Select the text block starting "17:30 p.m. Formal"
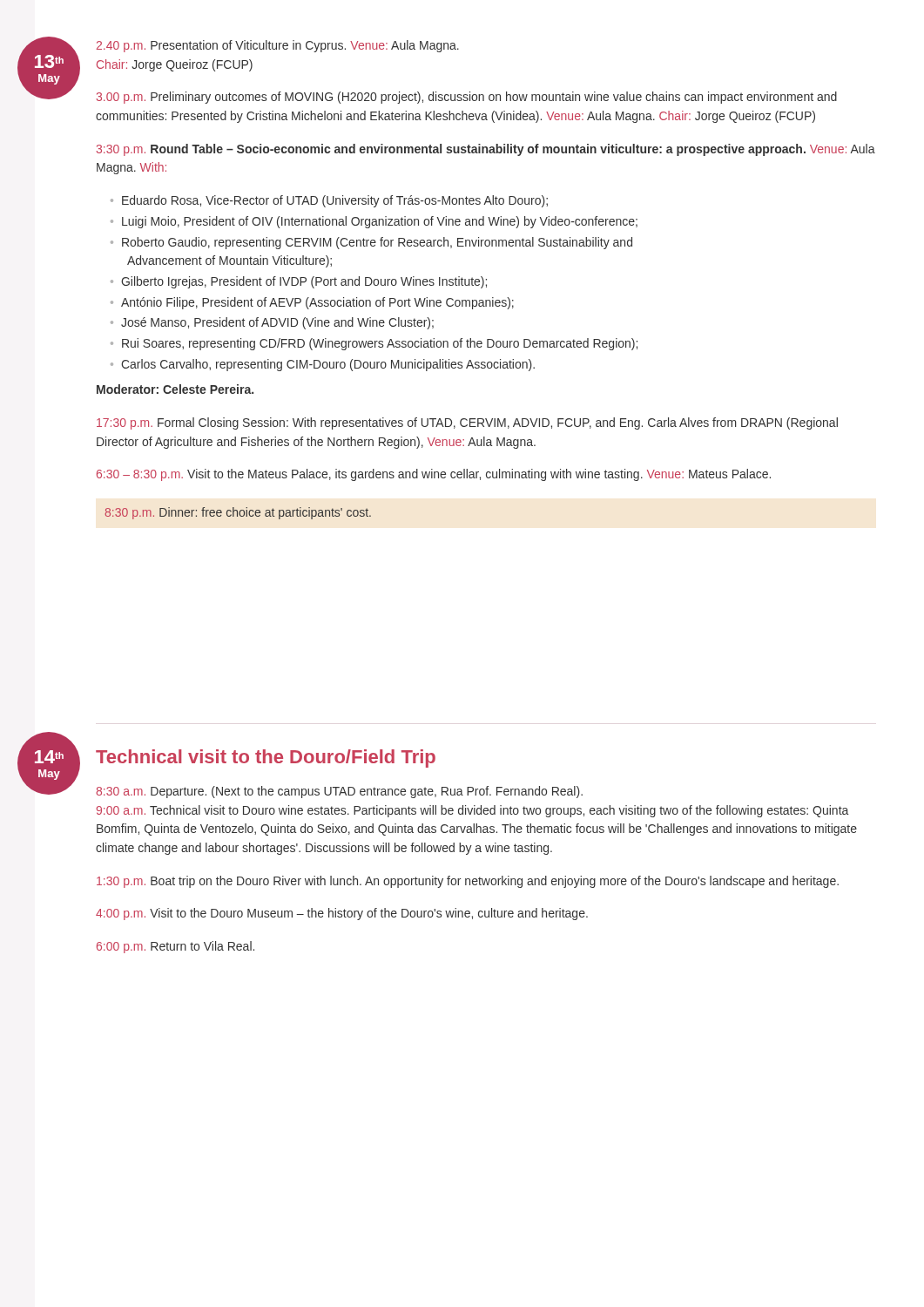Image resolution: width=924 pixels, height=1307 pixels. 486,433
